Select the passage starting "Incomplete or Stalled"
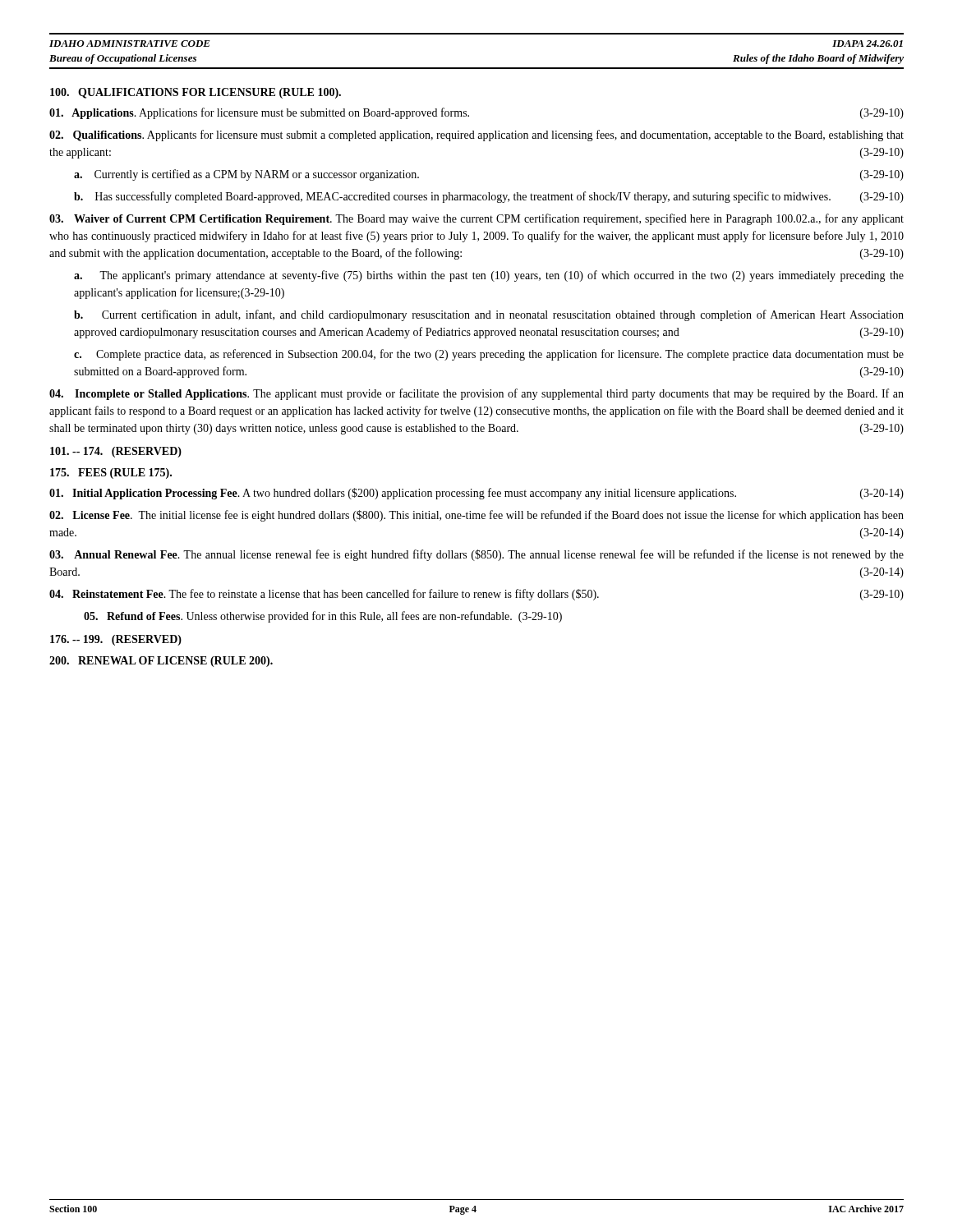 476,412
